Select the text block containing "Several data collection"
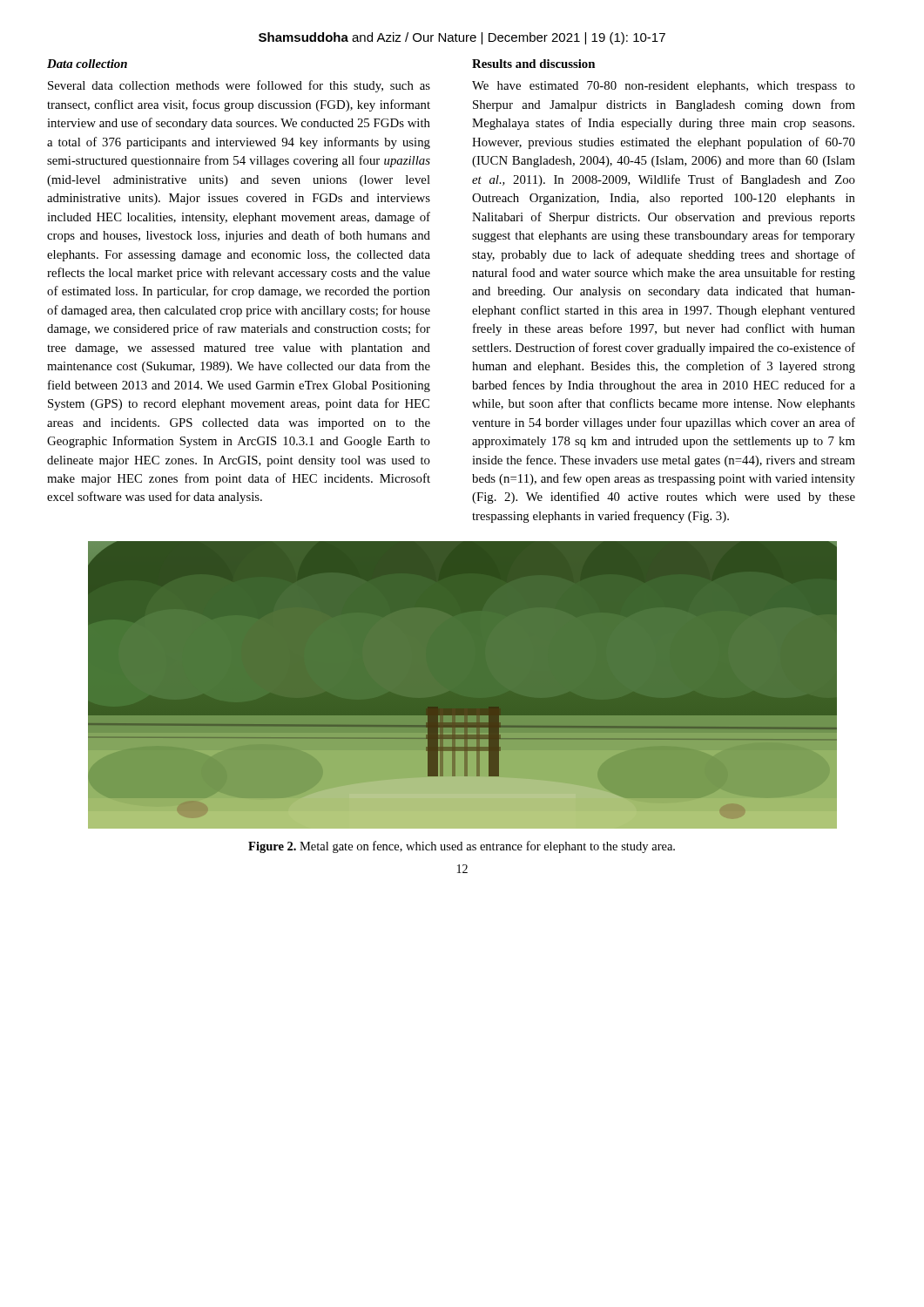The width and height of the screenshot is (924, 1307). pyautogui.click(x=239, y=292)
